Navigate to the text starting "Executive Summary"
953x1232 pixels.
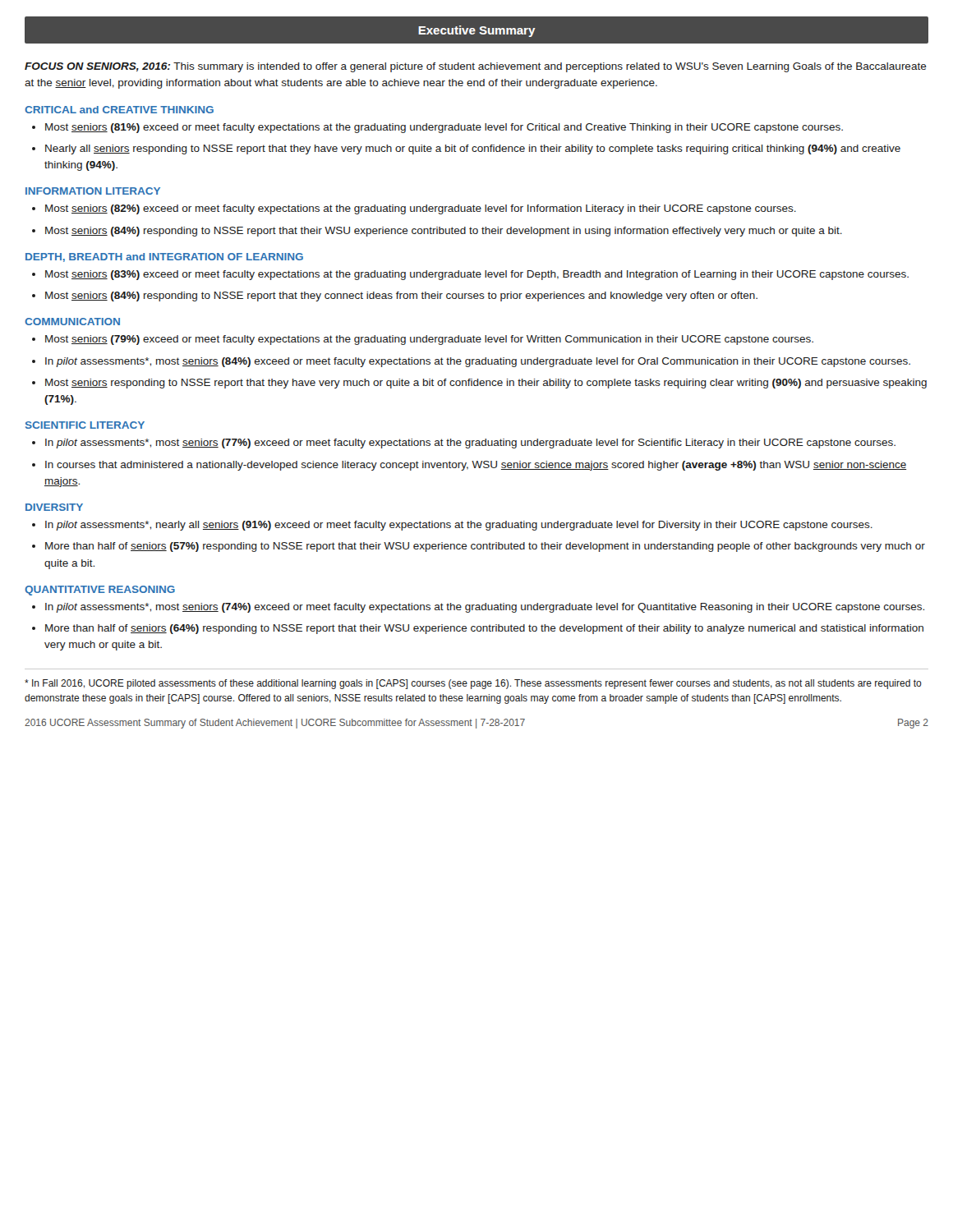click(x=476, y=30)
